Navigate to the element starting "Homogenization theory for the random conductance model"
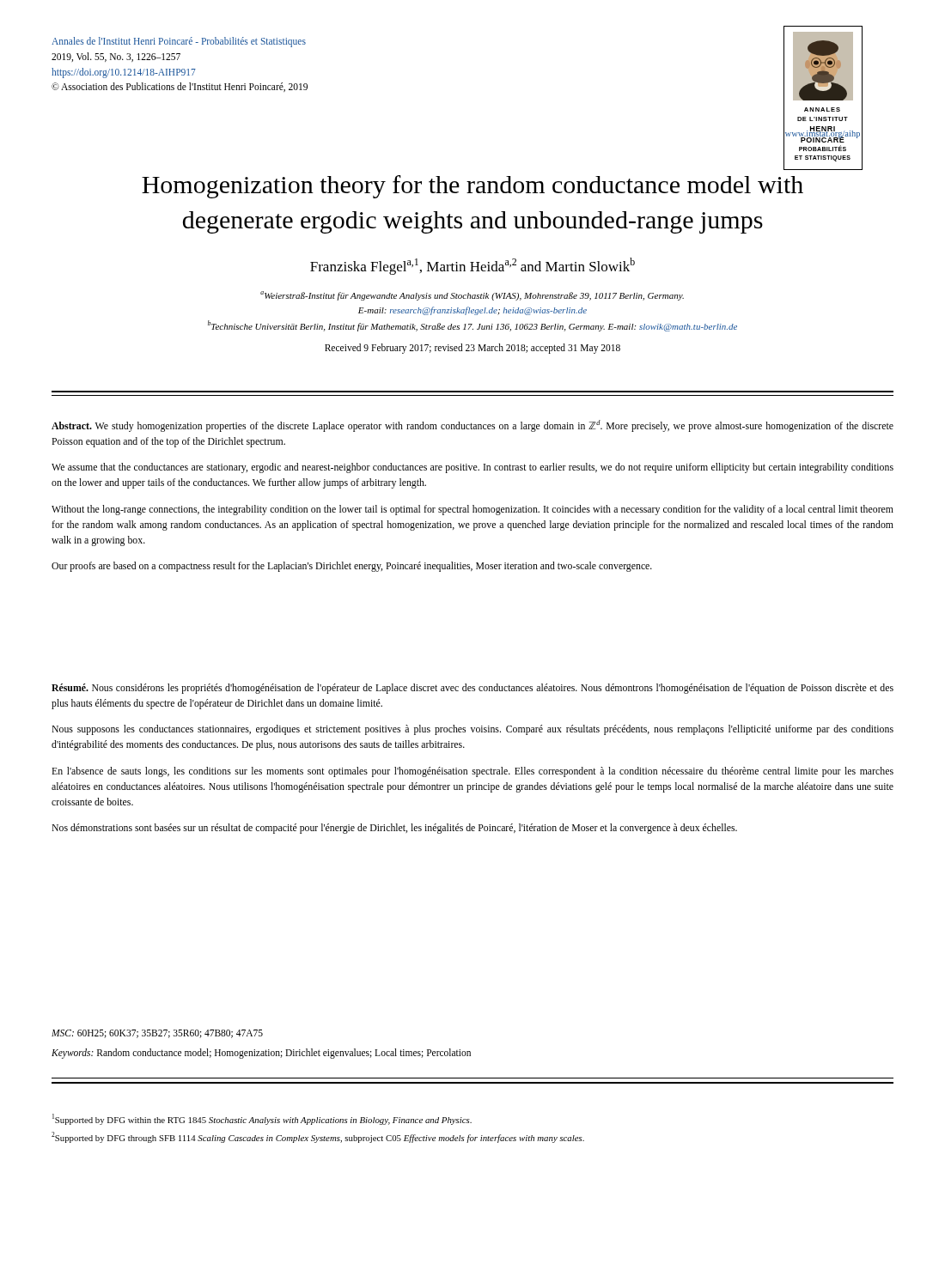The image size is (945, 1288). click(x=472, y=260)
